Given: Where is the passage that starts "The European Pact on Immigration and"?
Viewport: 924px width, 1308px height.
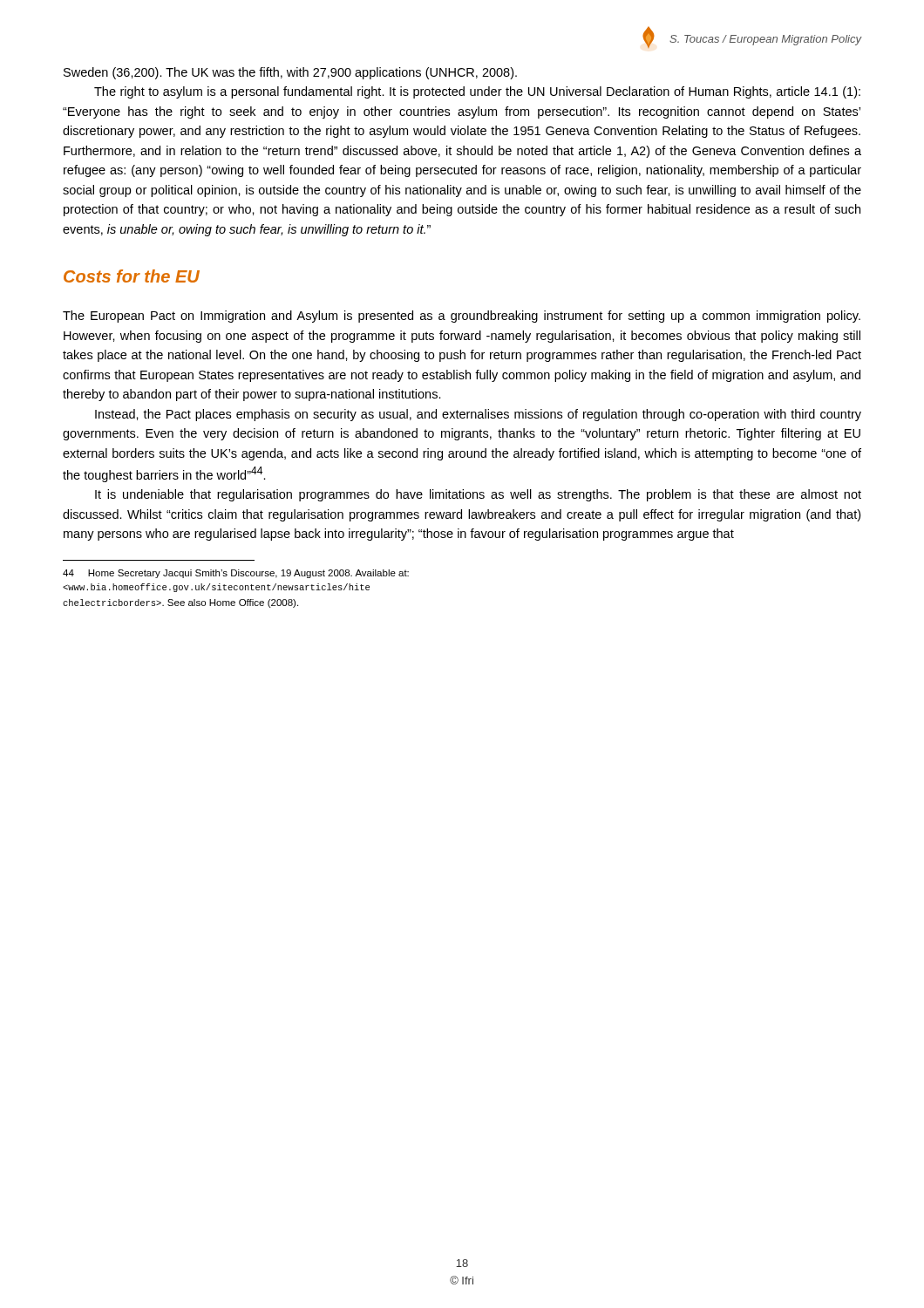Looking at the screenshot, I should pos(462,355).
